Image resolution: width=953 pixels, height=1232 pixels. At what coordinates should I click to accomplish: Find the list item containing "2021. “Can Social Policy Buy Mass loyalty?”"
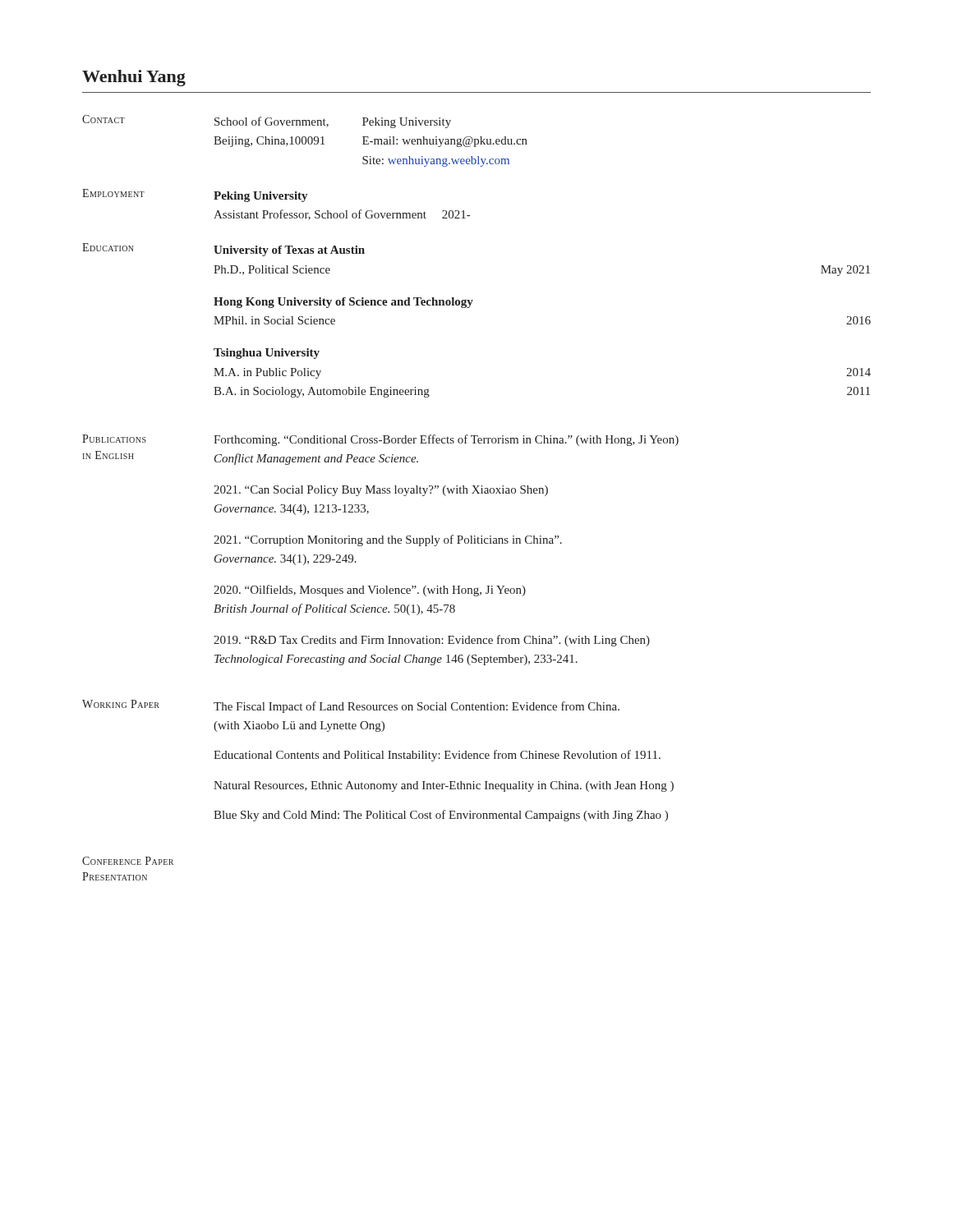381,499
